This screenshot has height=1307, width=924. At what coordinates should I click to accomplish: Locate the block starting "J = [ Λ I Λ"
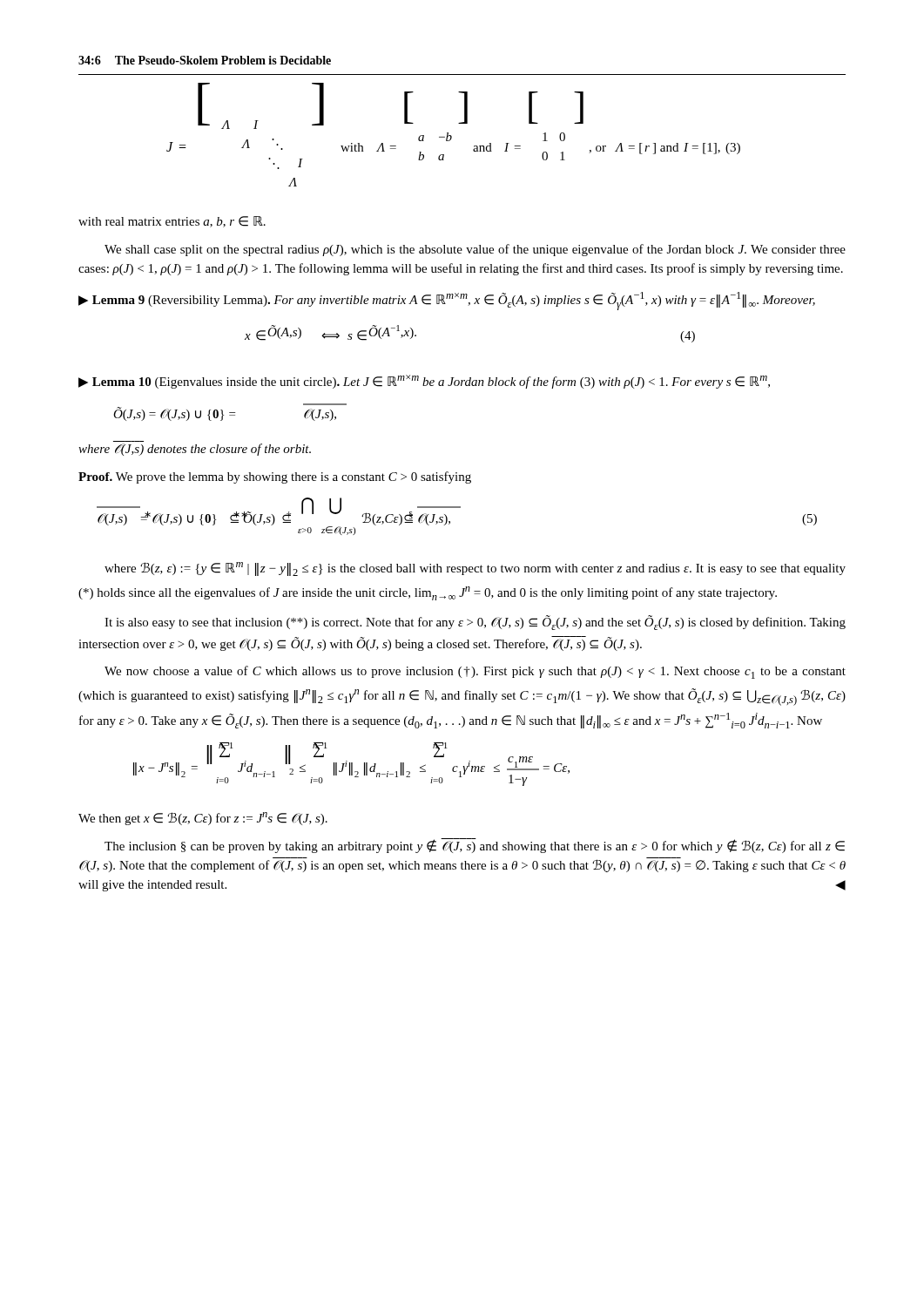(462, 149)
